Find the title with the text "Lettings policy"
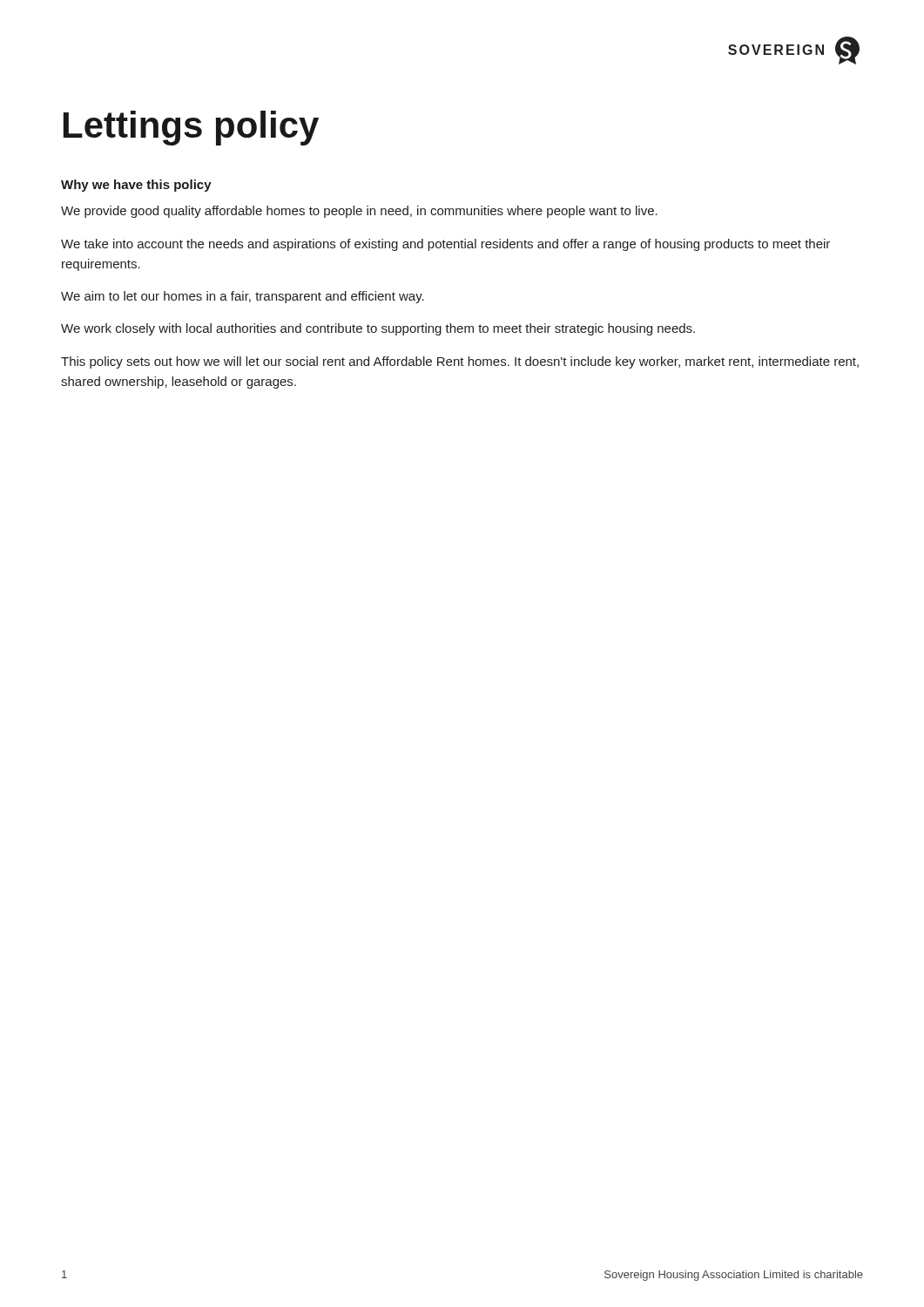The height and width of the screenshot is (1307, 924). tap(190, 125)
